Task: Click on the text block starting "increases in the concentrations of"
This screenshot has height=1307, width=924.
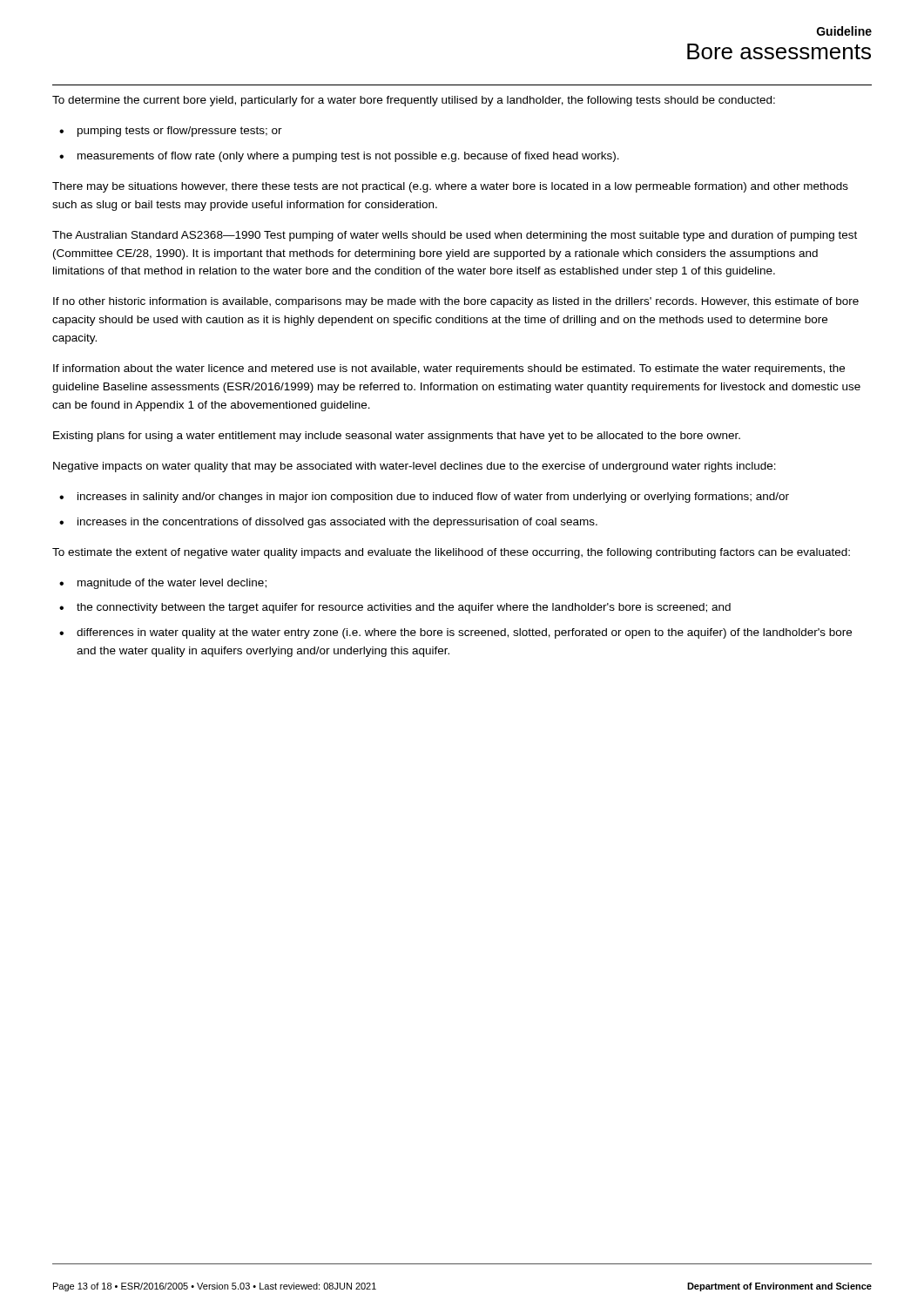Action: (337, 521)
